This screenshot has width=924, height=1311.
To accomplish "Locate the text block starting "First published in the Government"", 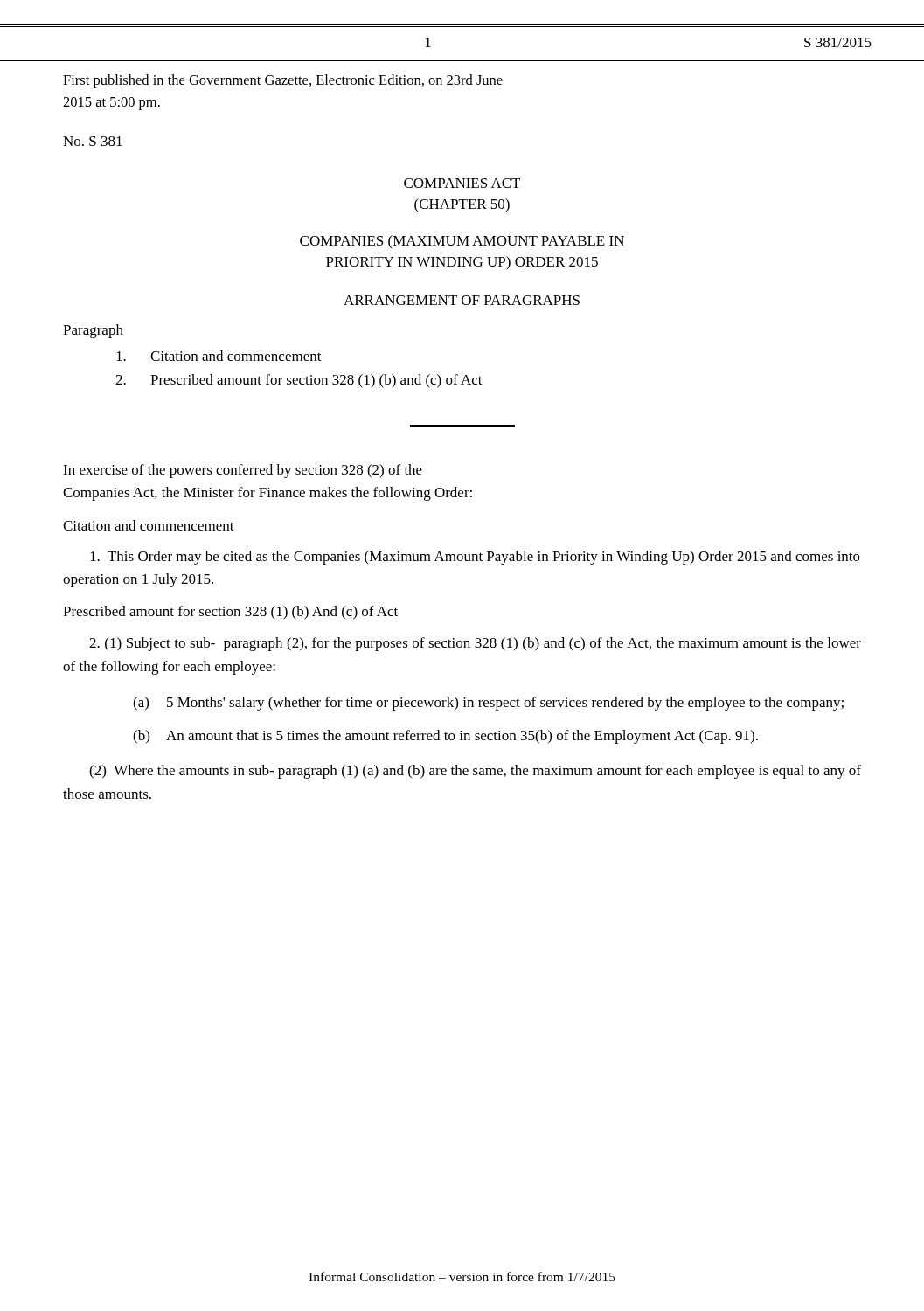I will 283,91.
